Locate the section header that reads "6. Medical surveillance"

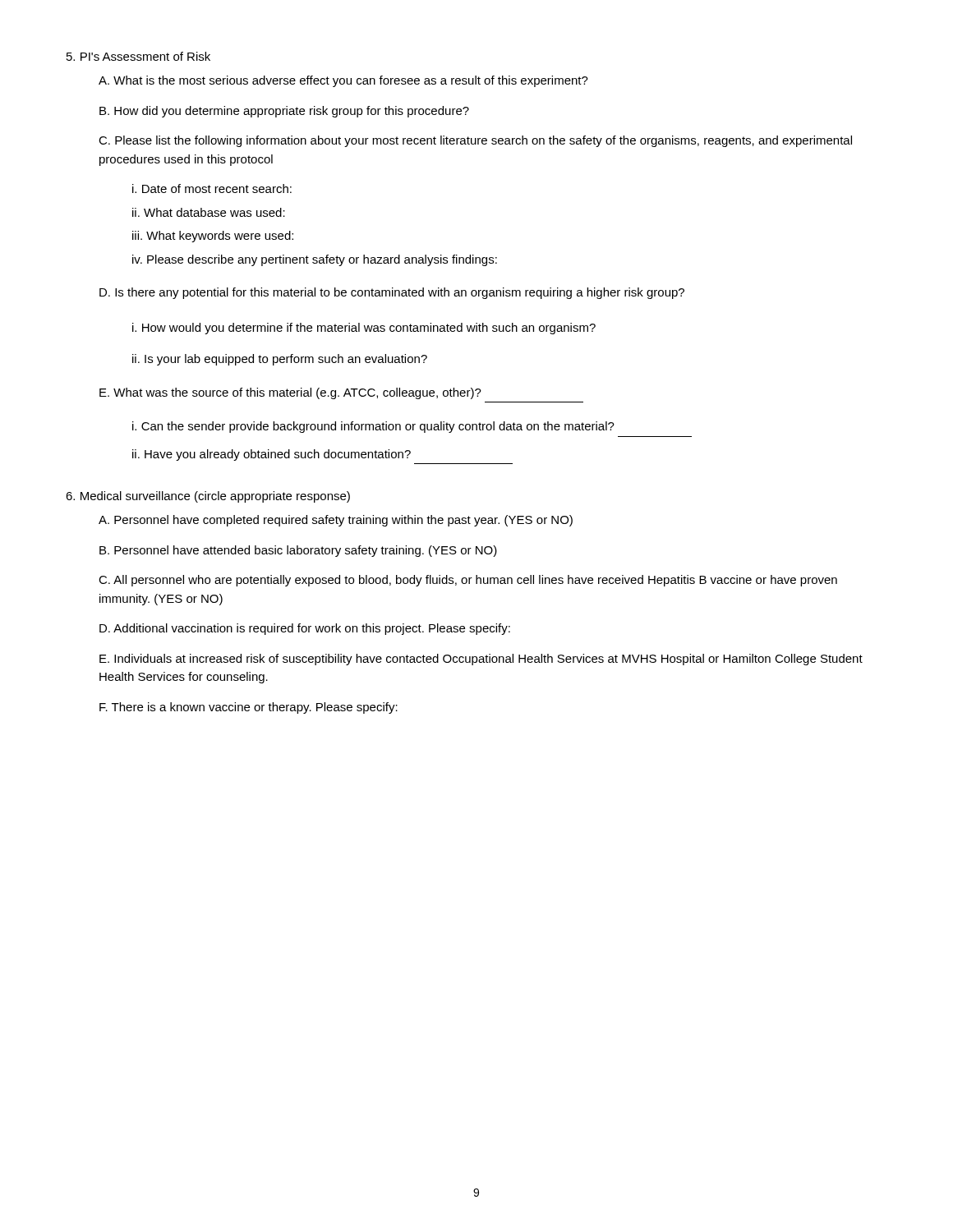[208, 496]
